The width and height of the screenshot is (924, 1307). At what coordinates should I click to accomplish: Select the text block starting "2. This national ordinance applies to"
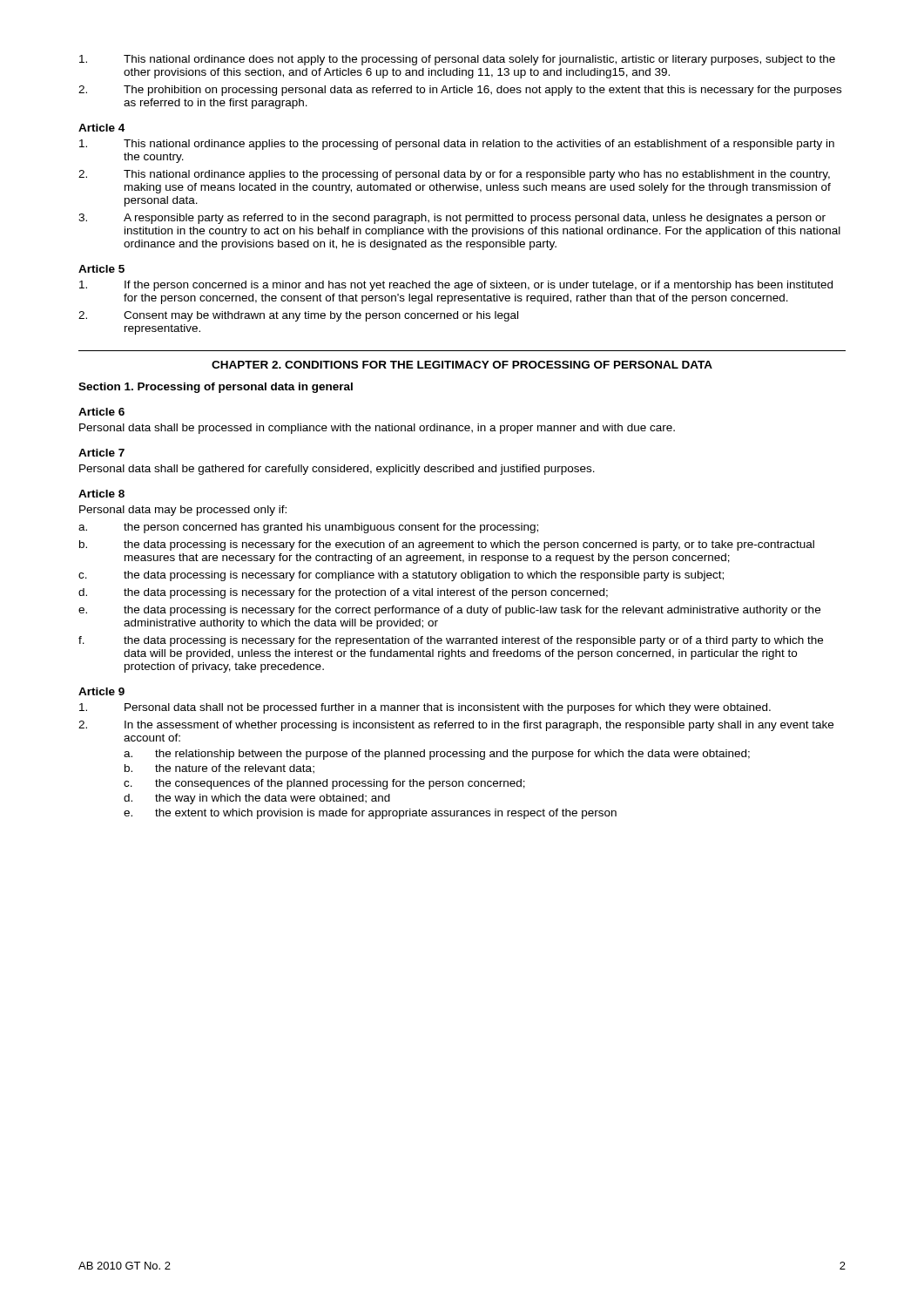(462, 187)
